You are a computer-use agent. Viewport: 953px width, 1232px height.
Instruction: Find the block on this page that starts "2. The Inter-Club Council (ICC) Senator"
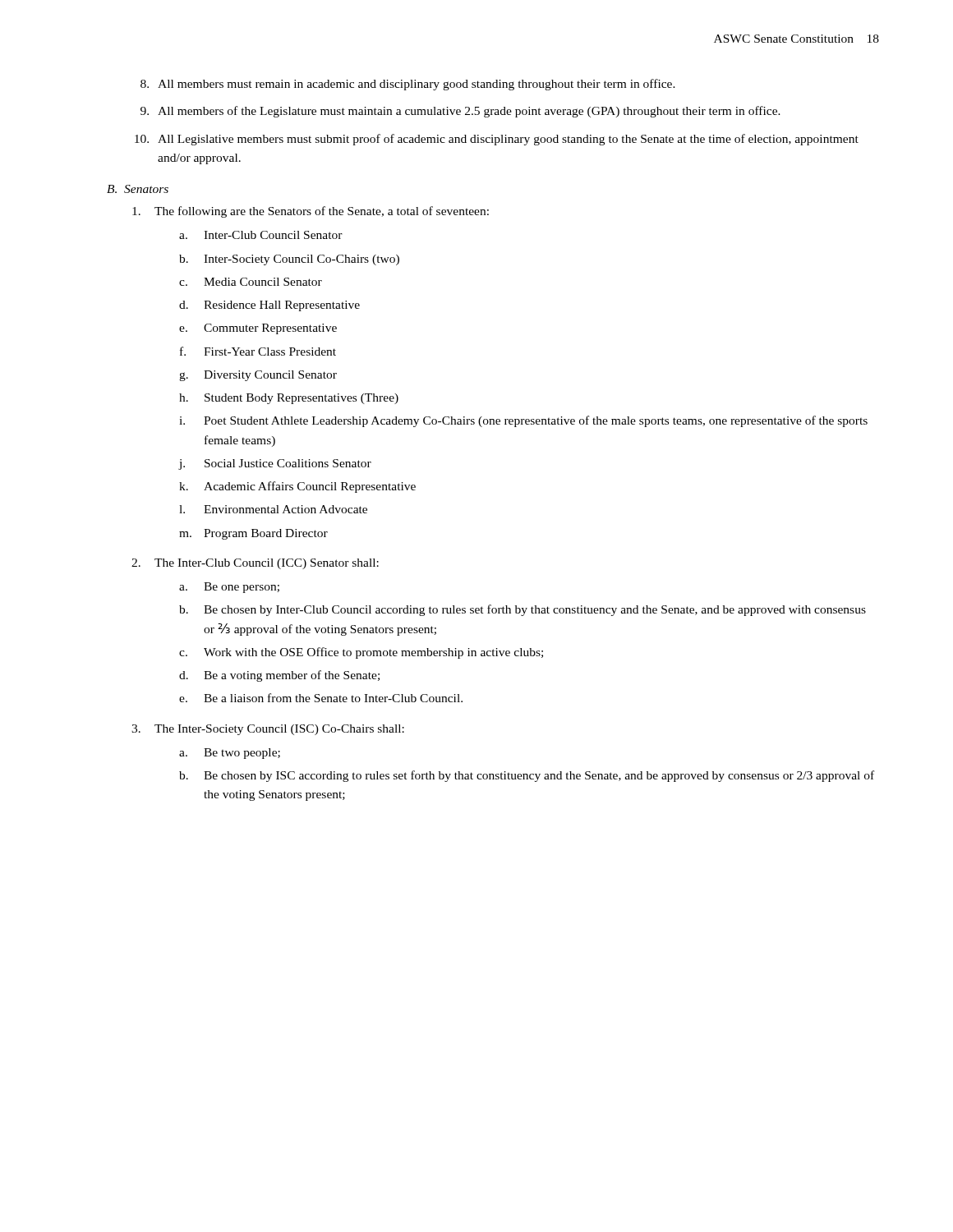point(255,564)
